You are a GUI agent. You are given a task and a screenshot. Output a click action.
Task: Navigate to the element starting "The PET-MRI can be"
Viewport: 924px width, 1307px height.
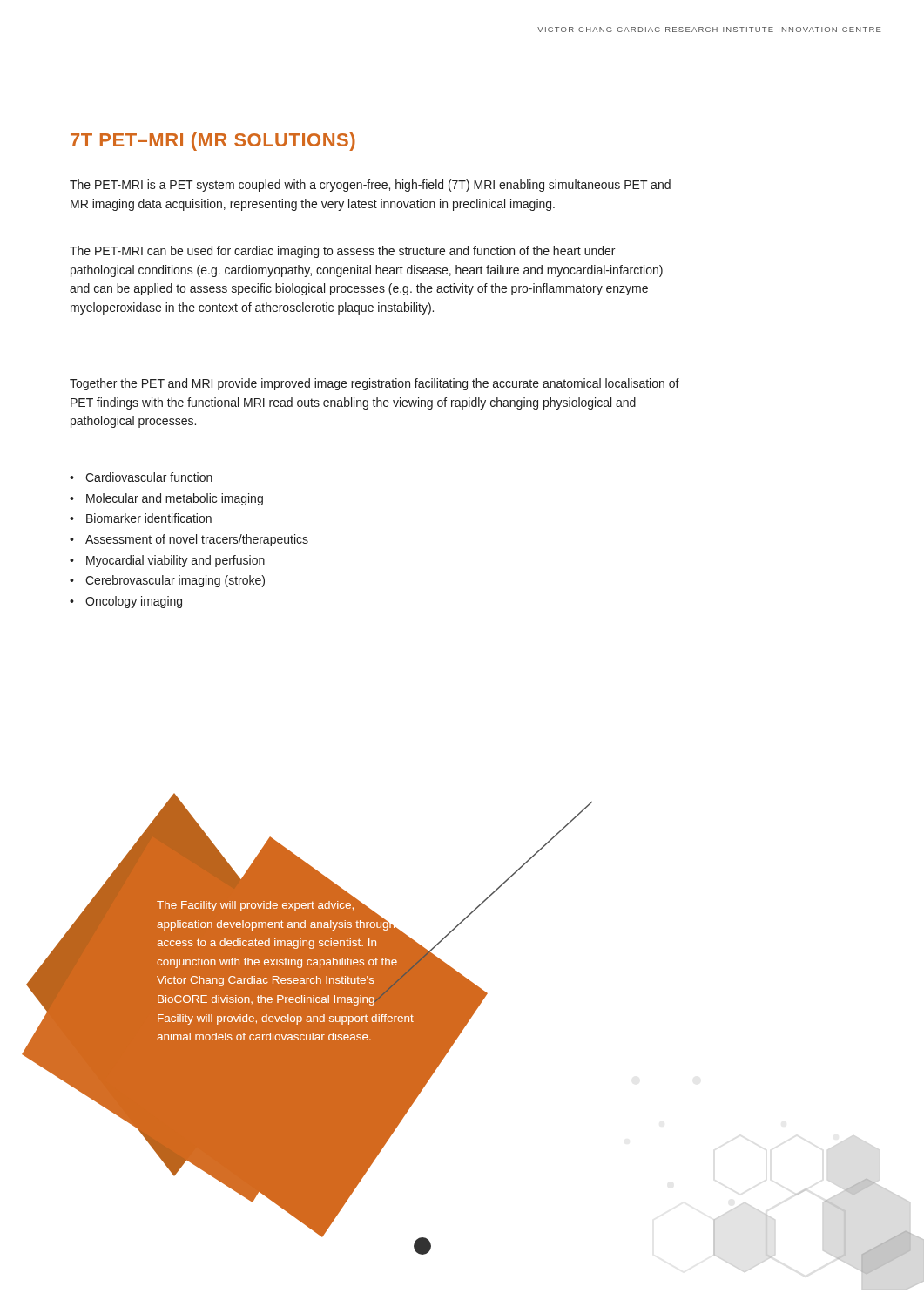[x=366, y=279]
